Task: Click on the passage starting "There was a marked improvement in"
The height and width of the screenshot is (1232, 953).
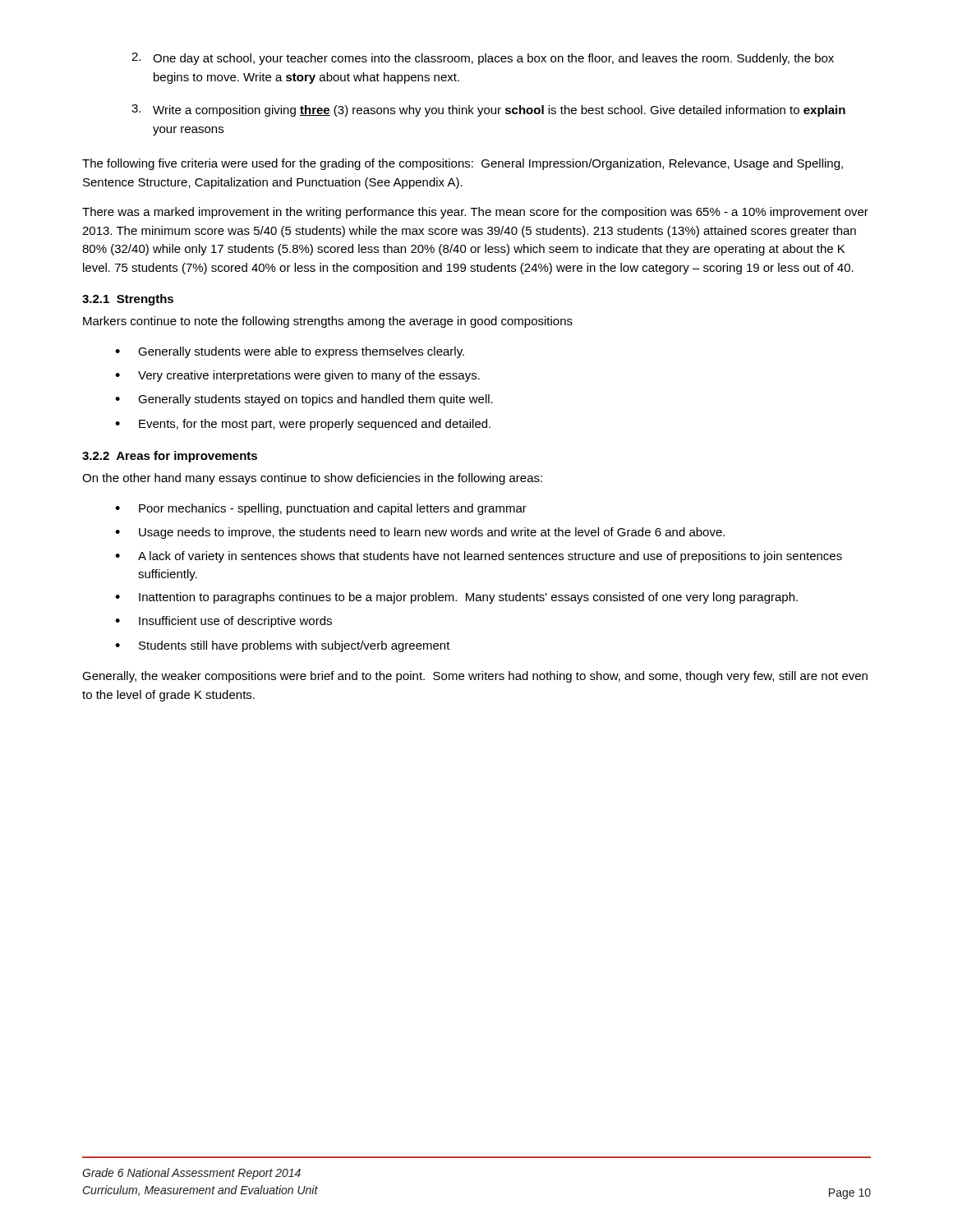Action: pos(475,239)
